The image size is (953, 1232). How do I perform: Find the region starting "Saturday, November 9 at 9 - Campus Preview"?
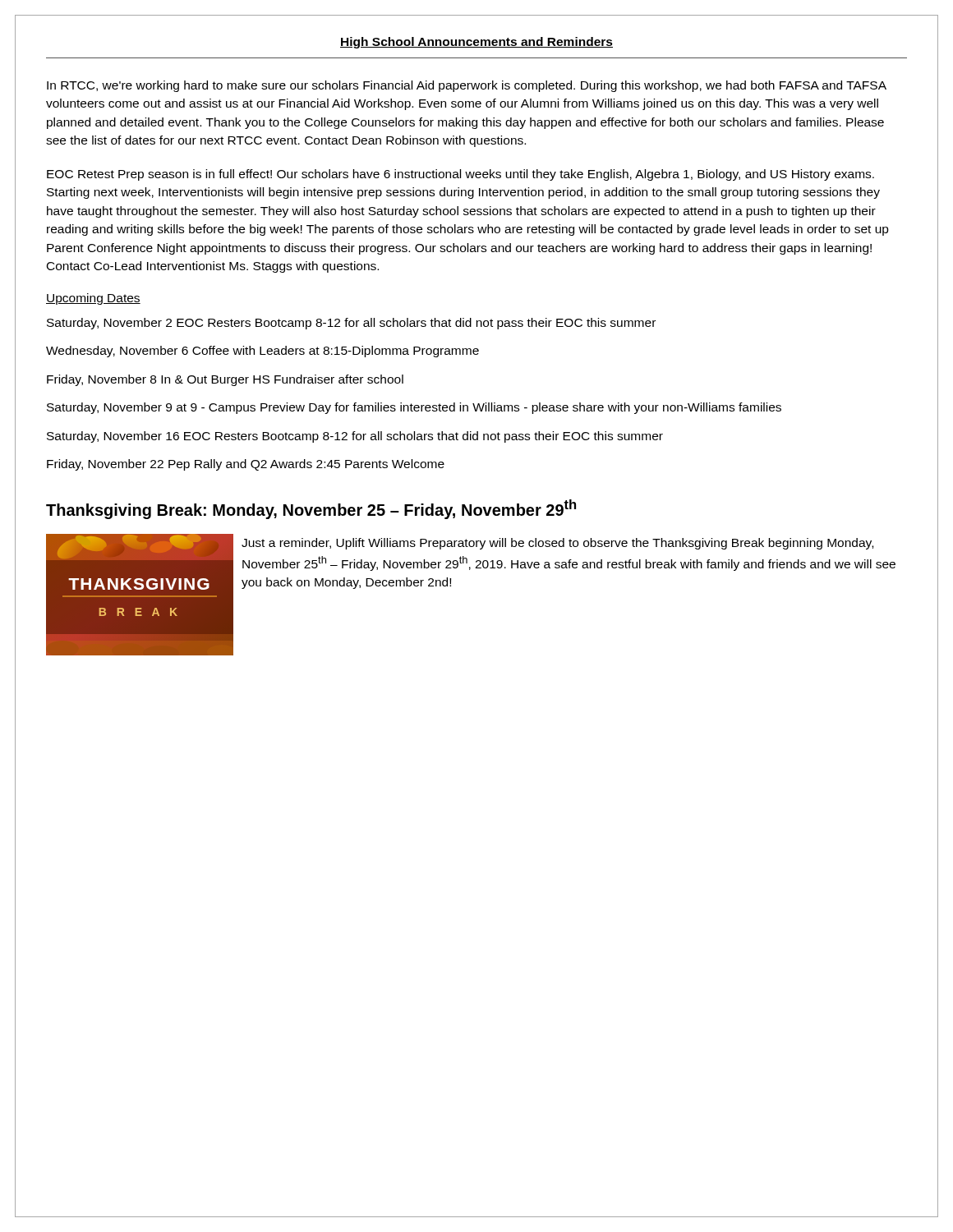414,407
